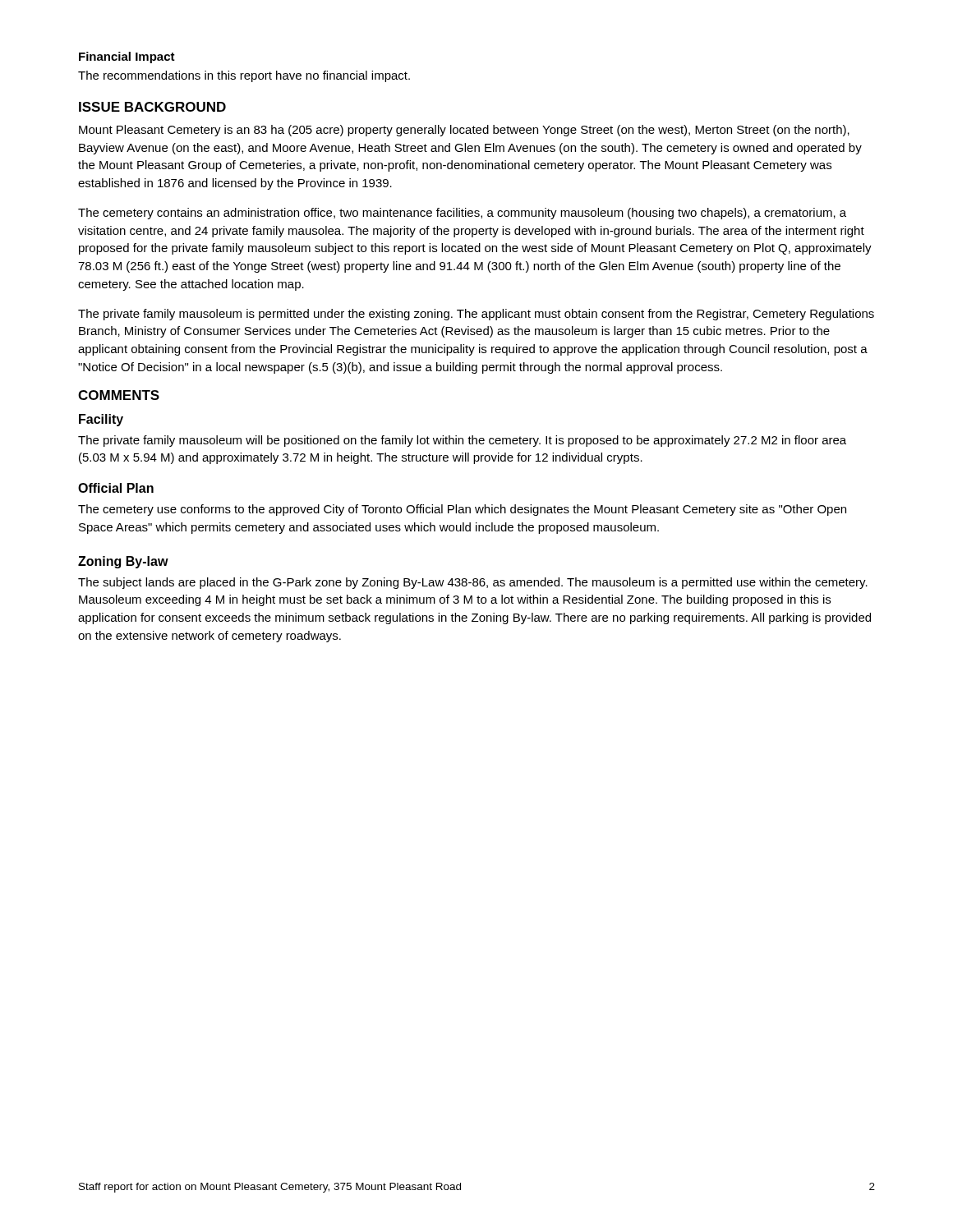The image size is (953, 1232).
Task: Select the text block with the text "The recommendations in this report have"
Action: 244,75
